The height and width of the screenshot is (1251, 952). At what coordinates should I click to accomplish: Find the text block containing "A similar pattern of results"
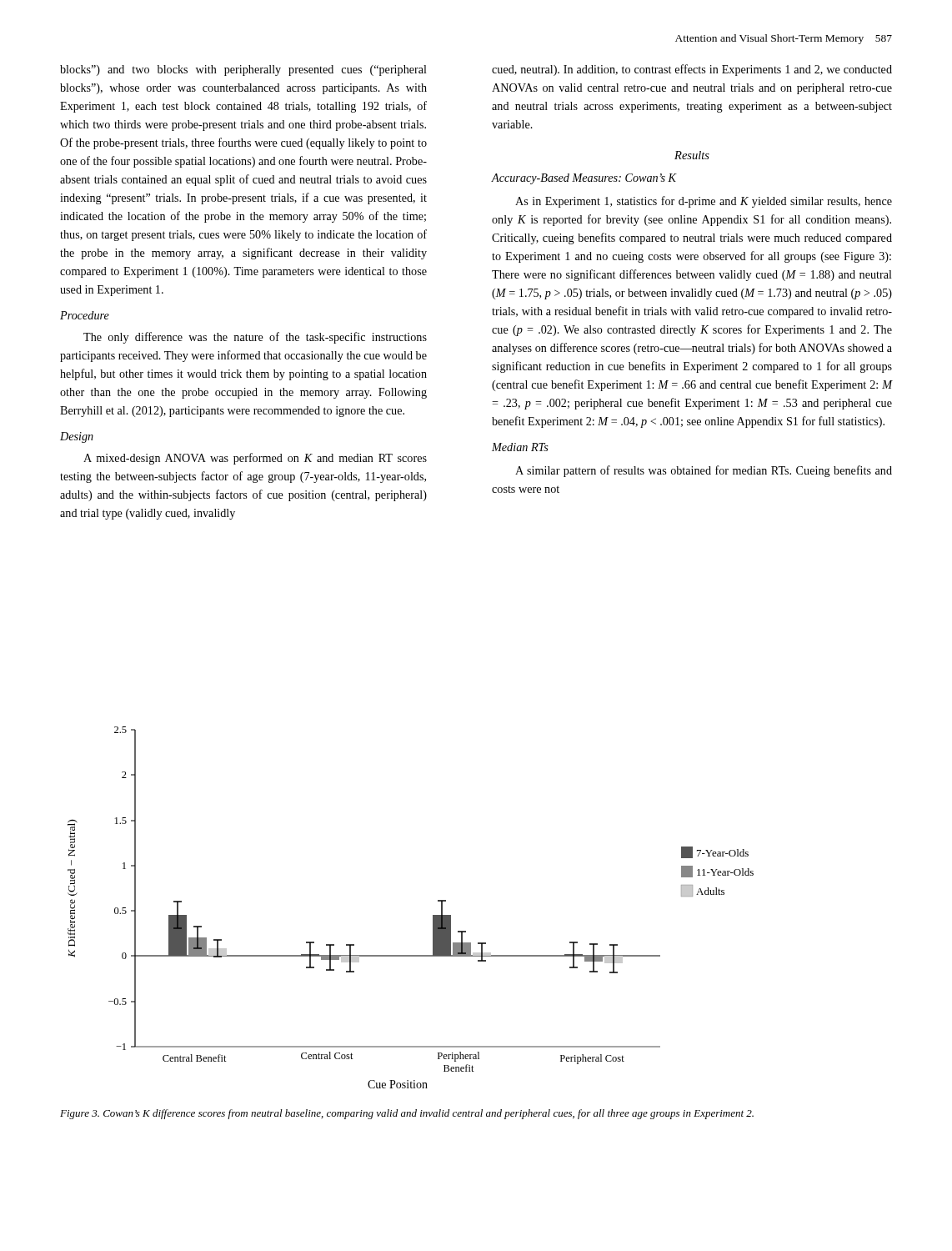(x=692, y=480)
